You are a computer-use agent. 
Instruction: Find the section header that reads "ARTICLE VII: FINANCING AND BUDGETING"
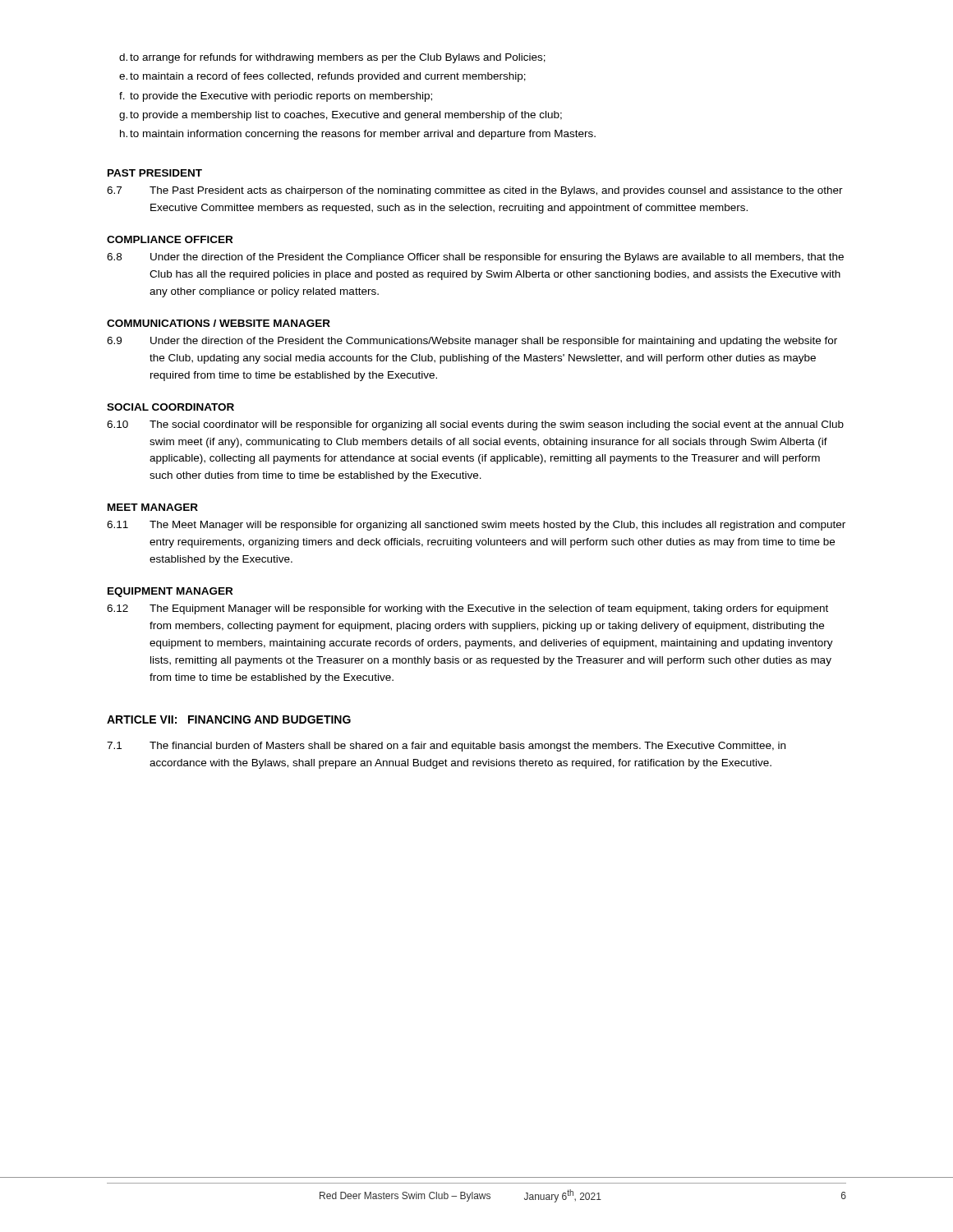(229, 719)
